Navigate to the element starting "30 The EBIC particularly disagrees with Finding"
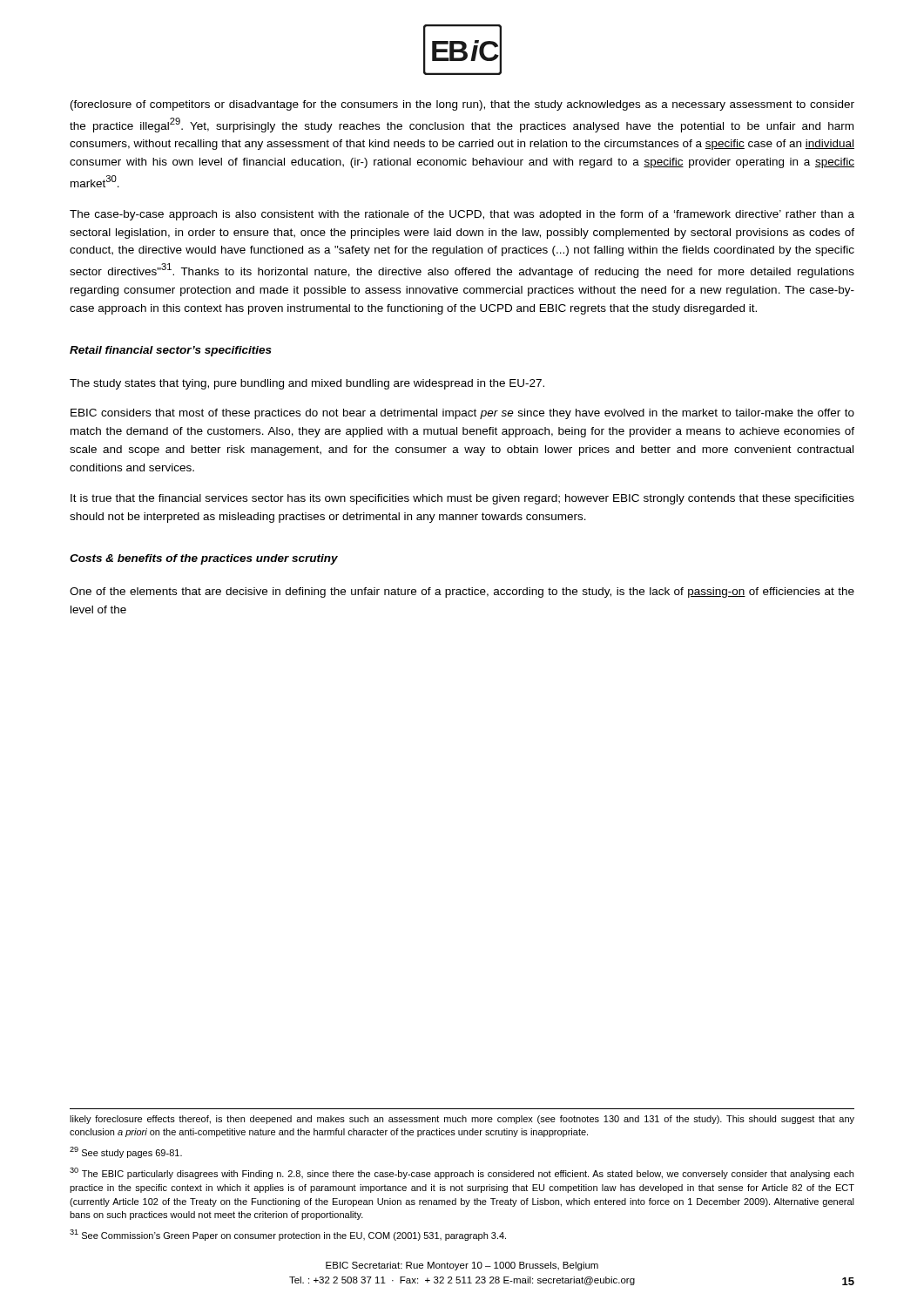This screenshot has width=924, height=1307. click(x=462, y=1194)
